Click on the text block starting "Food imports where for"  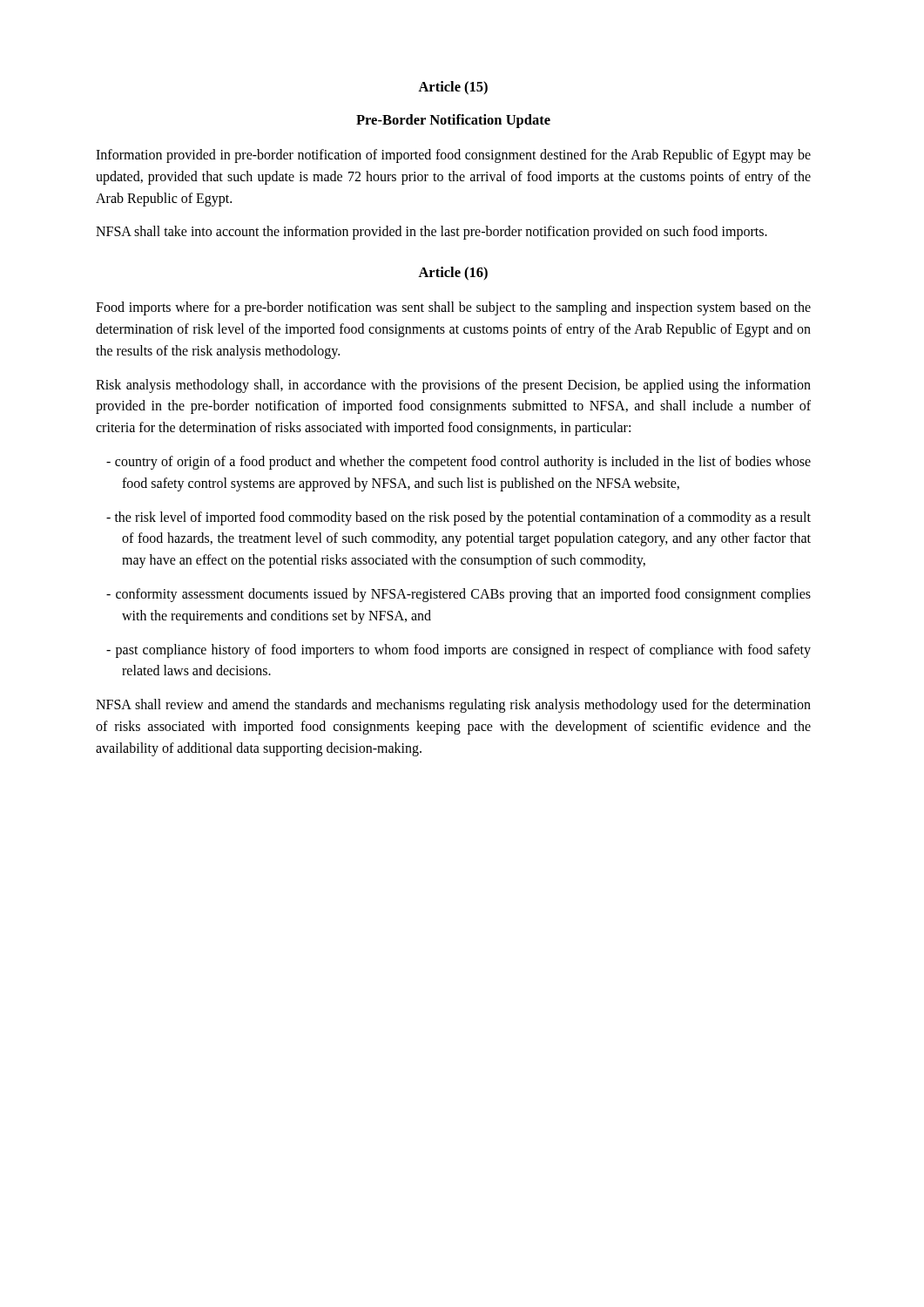[x=453, y=329]
